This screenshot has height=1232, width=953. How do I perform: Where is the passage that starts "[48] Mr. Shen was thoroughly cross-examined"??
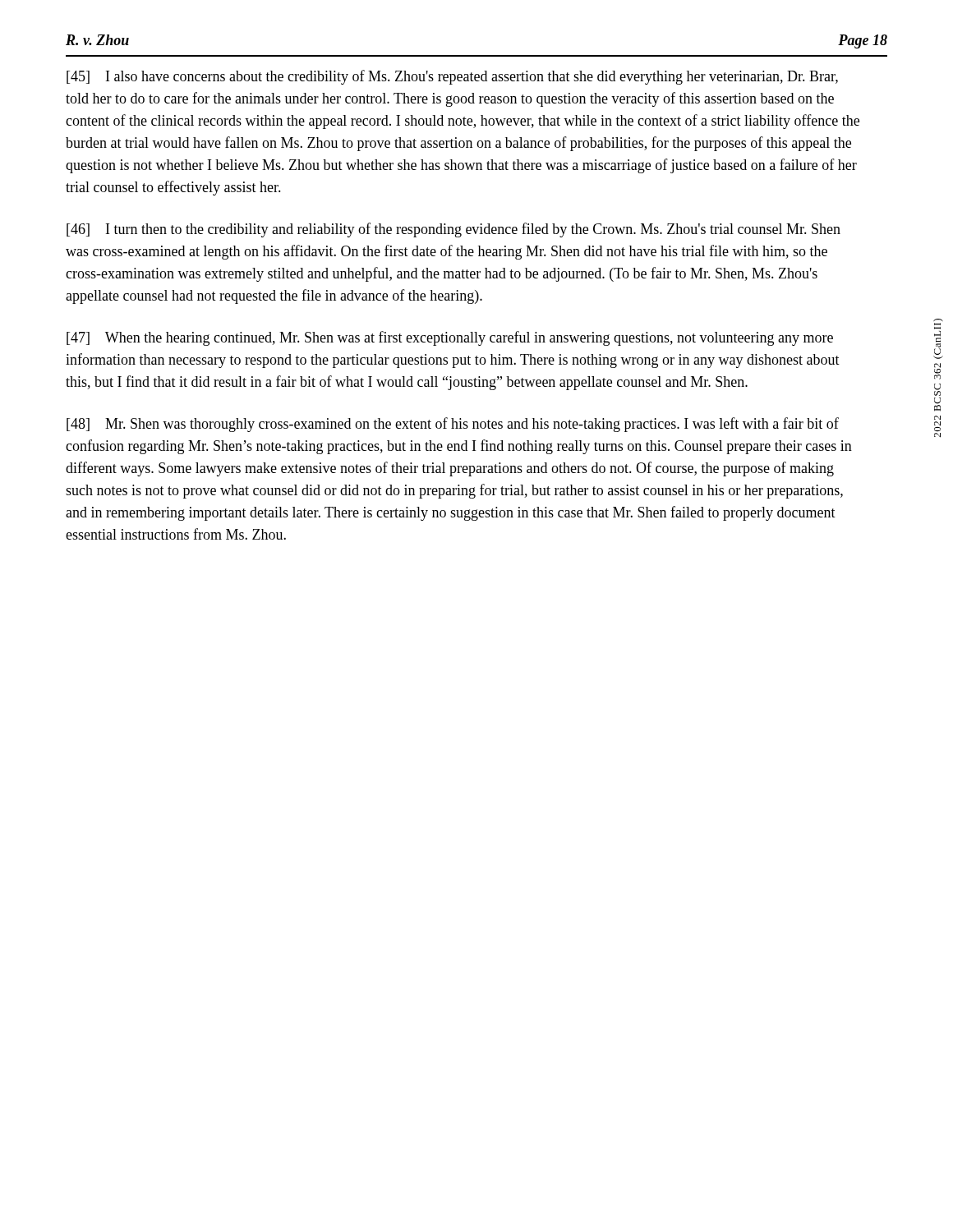tap(464, 480)
